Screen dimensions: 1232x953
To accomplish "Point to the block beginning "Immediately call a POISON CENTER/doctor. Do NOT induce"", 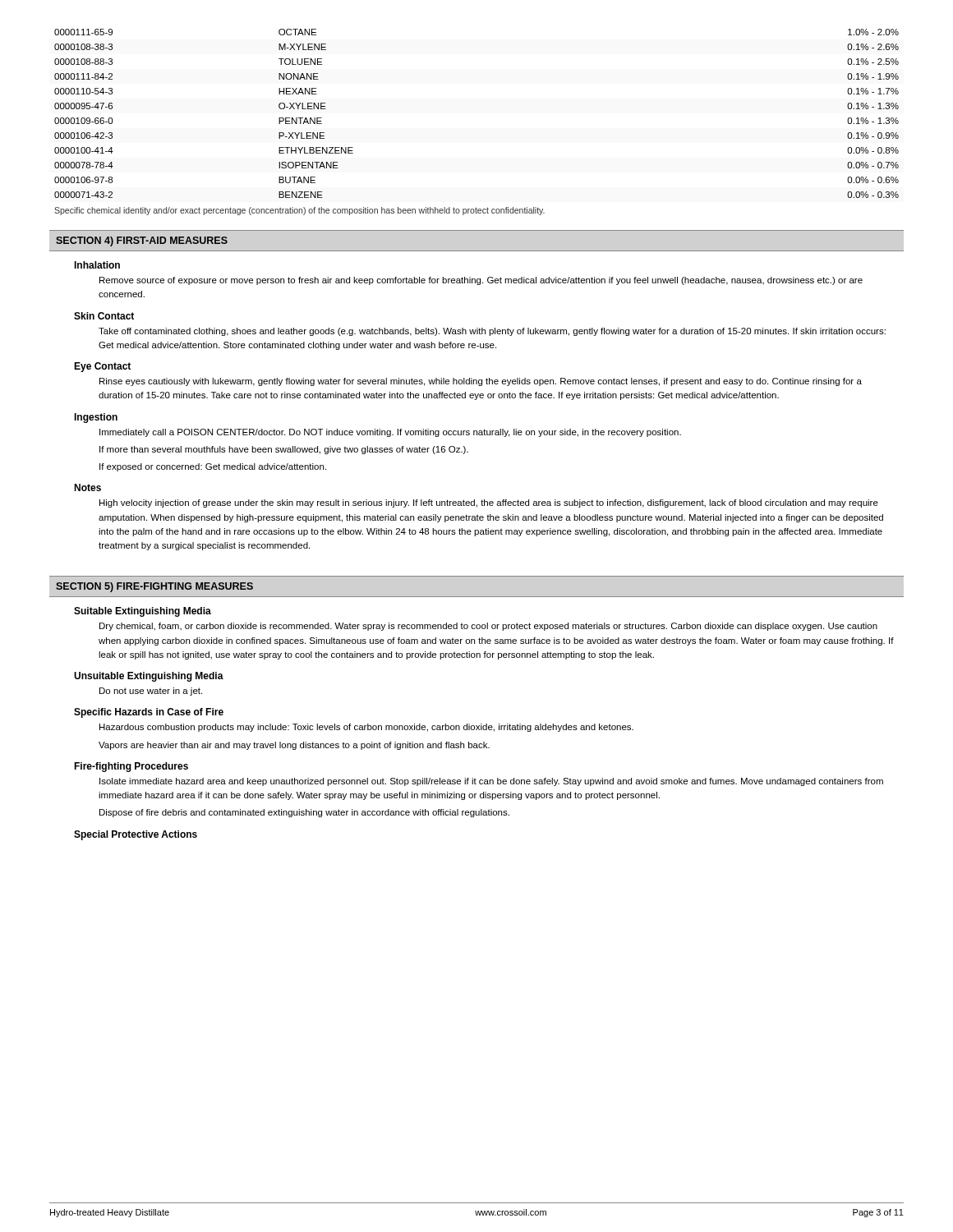I will (390, 432).
